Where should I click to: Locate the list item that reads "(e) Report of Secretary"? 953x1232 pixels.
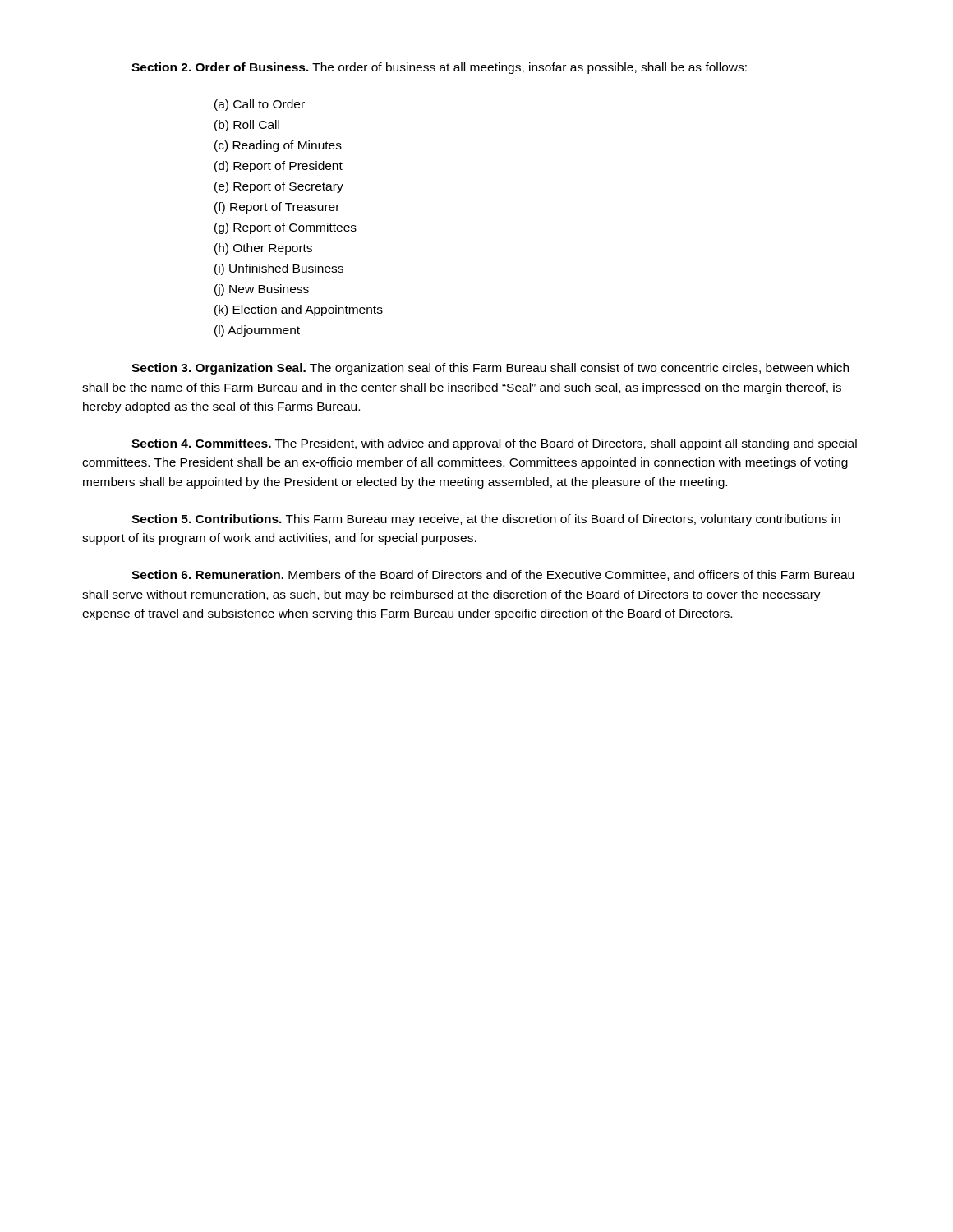[x=278, y=186]
